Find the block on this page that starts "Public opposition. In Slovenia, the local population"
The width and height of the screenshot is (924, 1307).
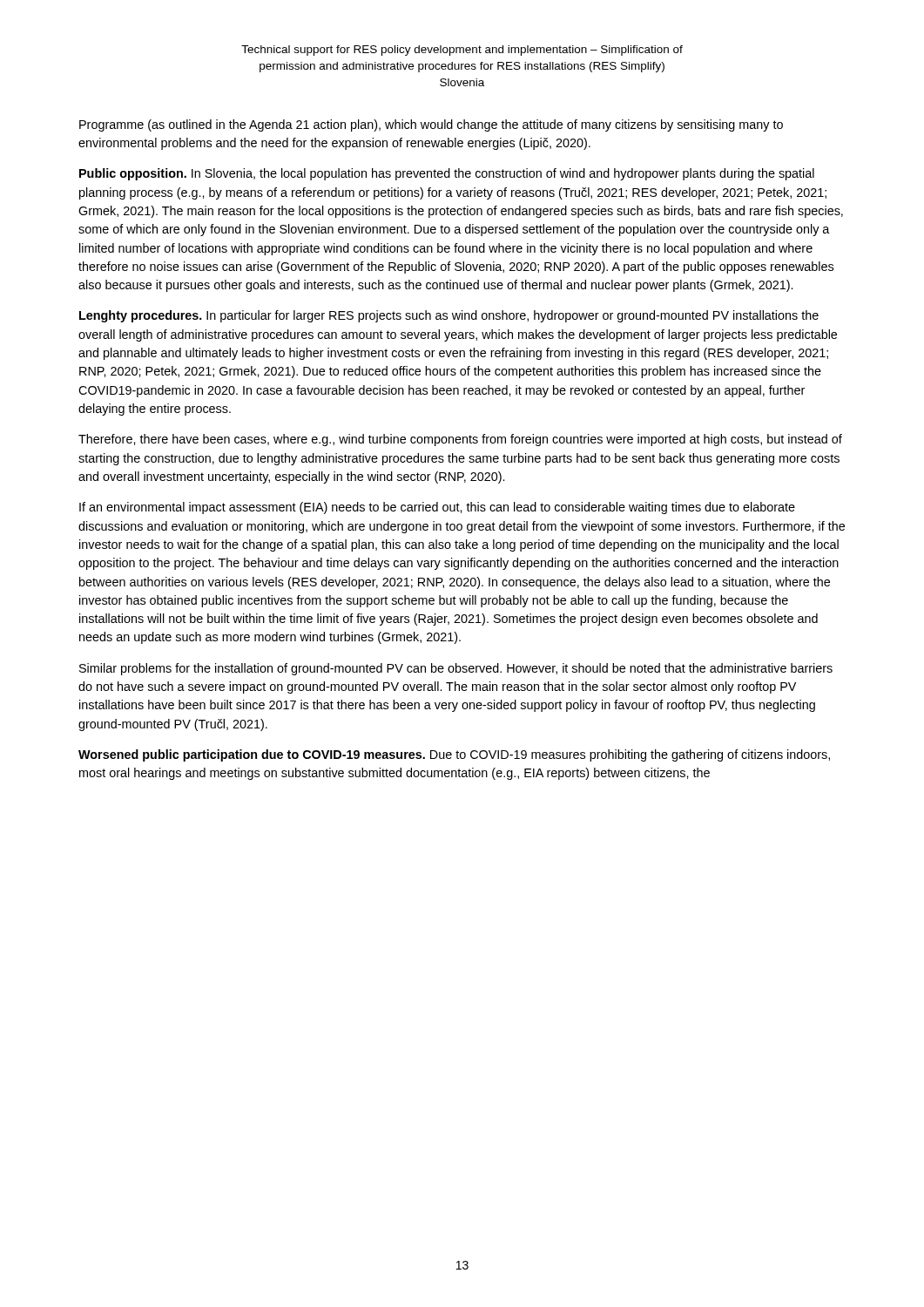[x=461, y=229]
